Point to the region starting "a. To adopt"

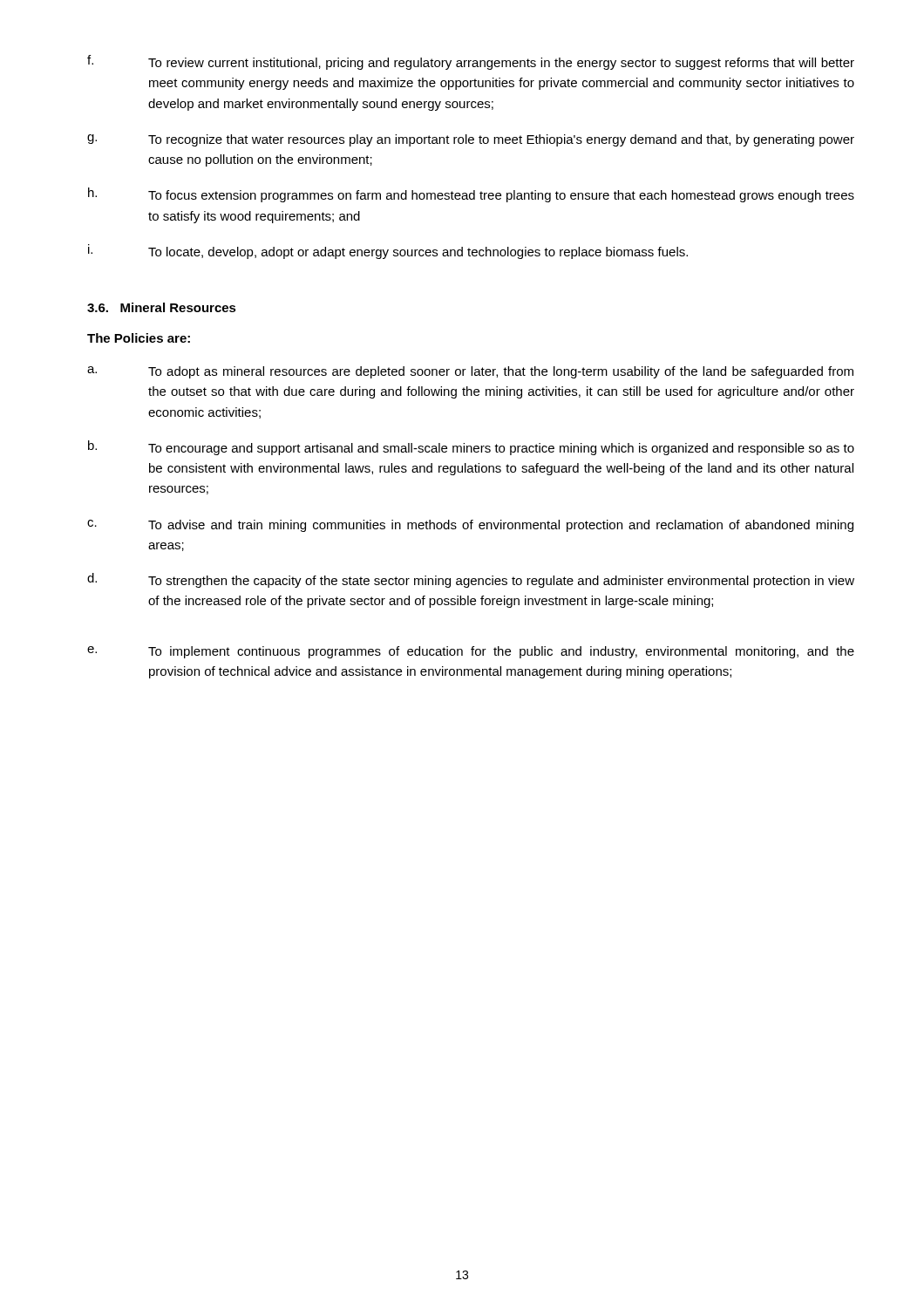(471, 391)
